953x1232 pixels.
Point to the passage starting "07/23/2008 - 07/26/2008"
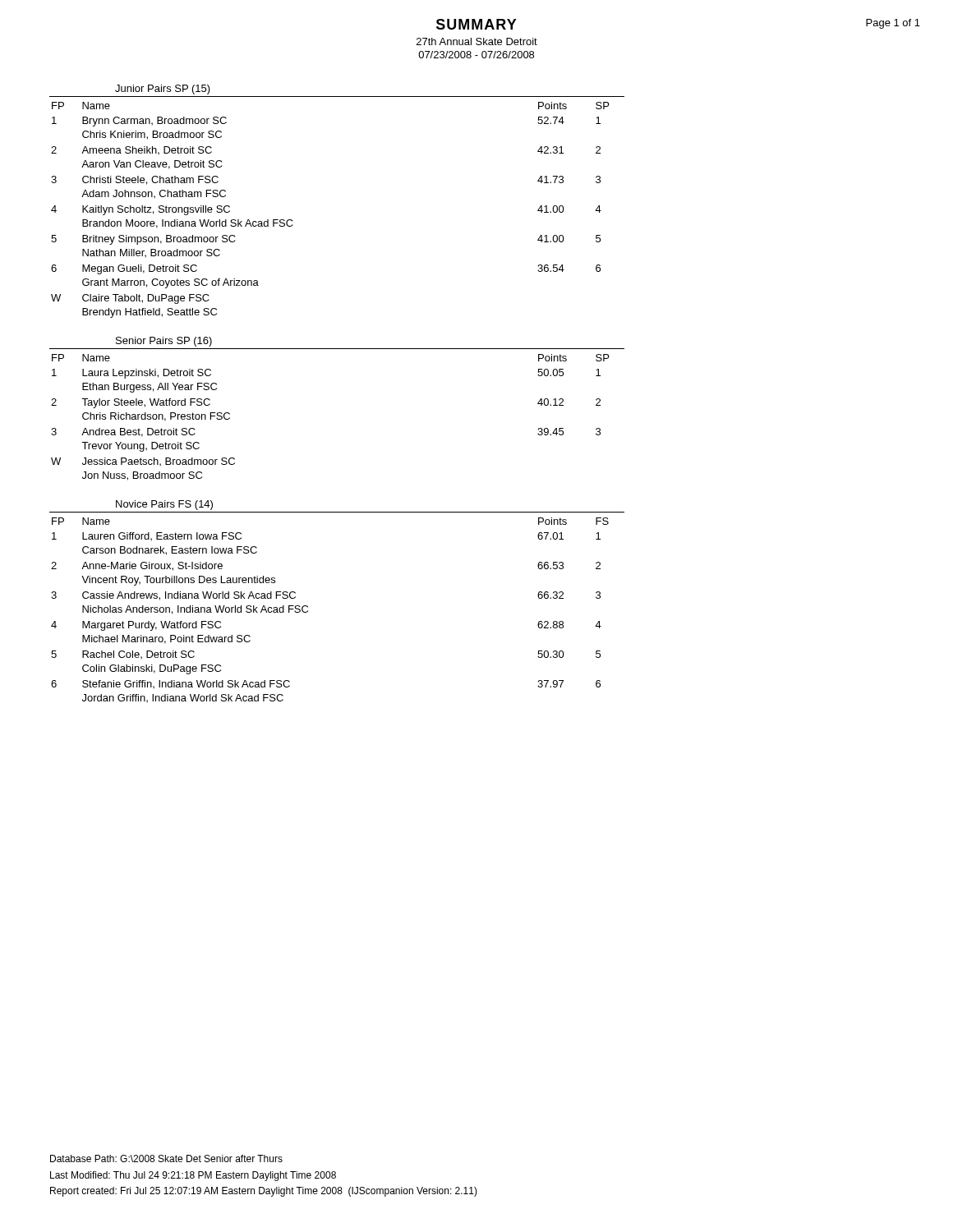tap(476, 55)
